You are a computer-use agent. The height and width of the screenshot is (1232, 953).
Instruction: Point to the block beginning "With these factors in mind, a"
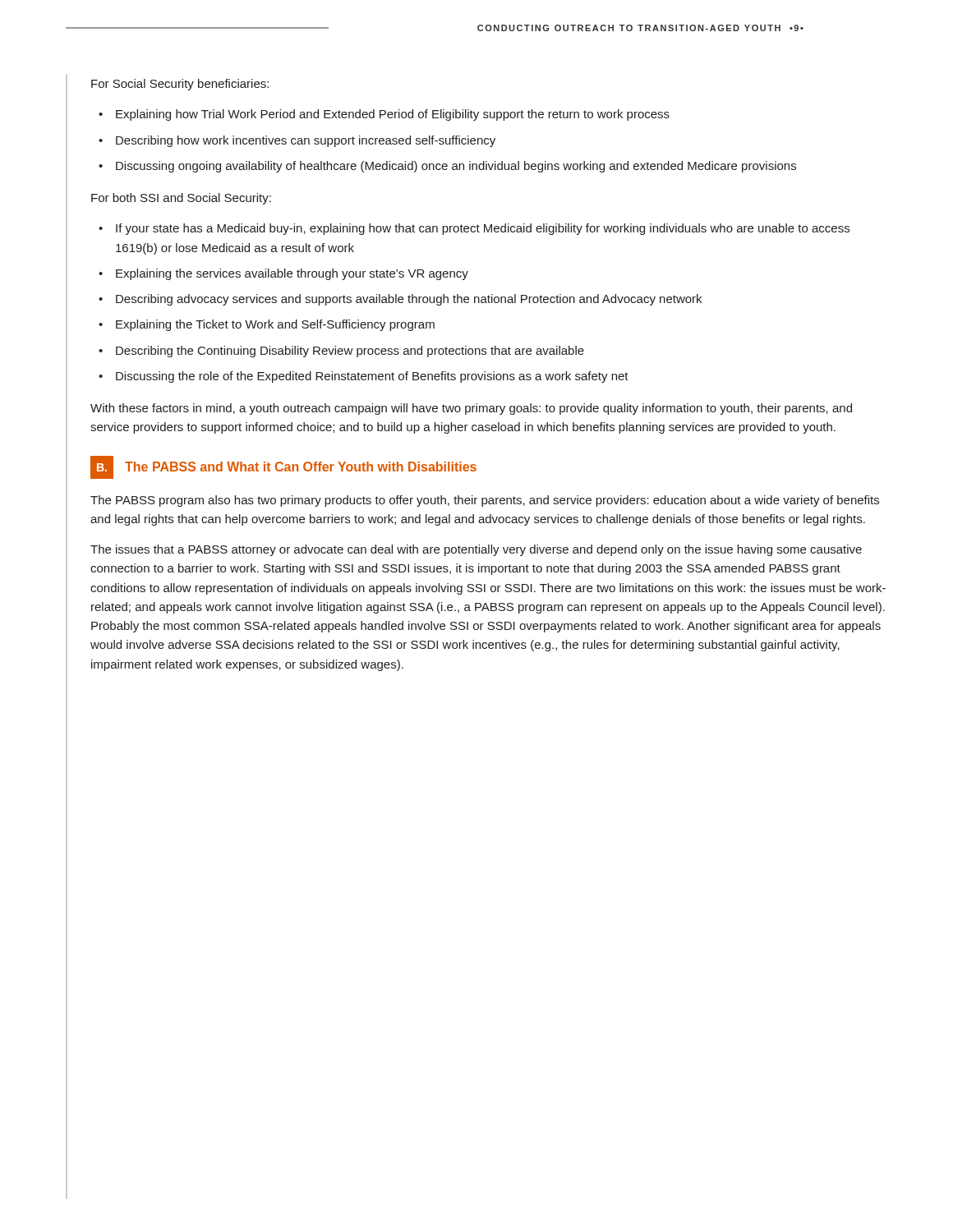472,417
